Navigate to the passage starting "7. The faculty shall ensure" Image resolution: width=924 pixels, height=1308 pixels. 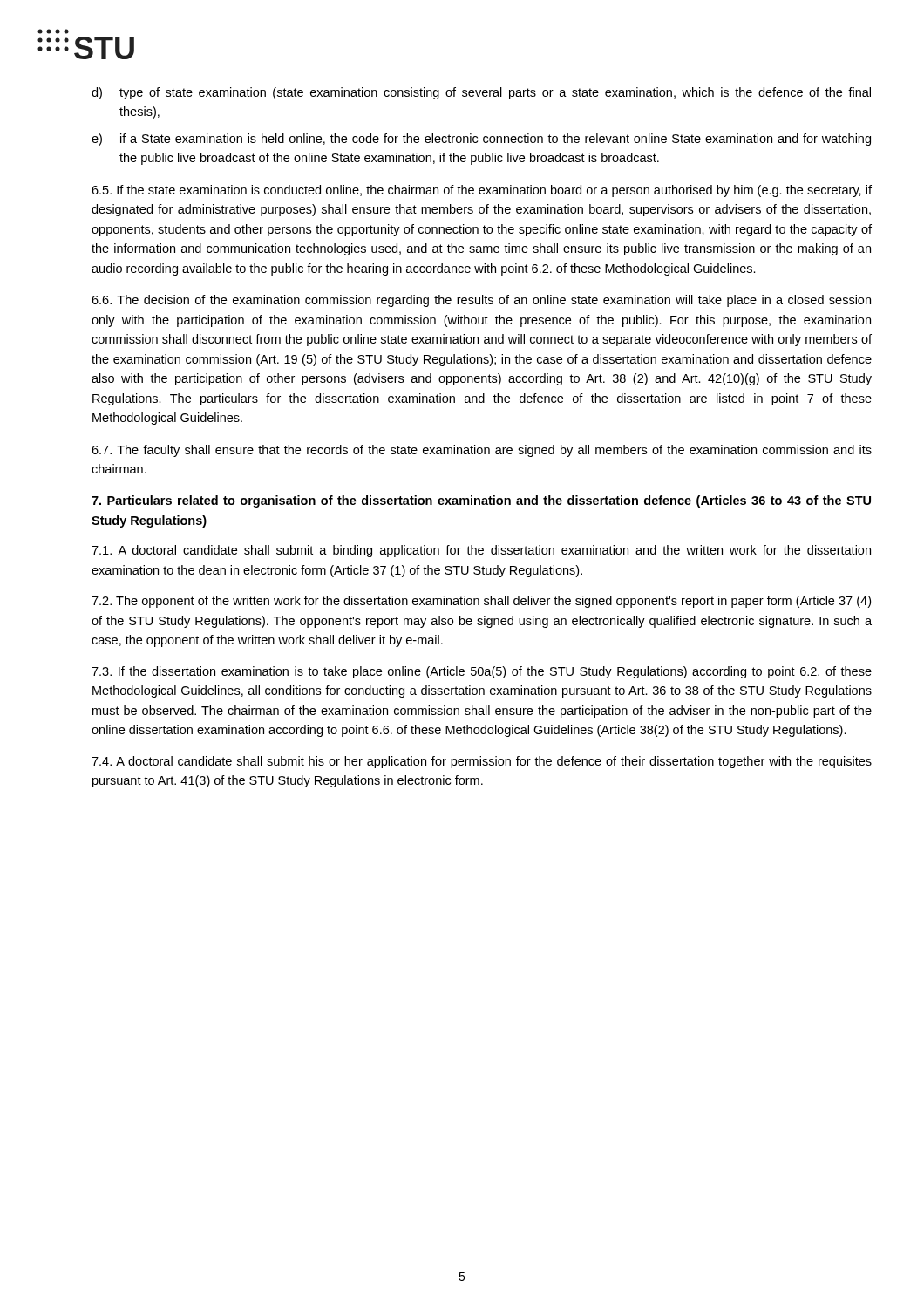point(482,459)
